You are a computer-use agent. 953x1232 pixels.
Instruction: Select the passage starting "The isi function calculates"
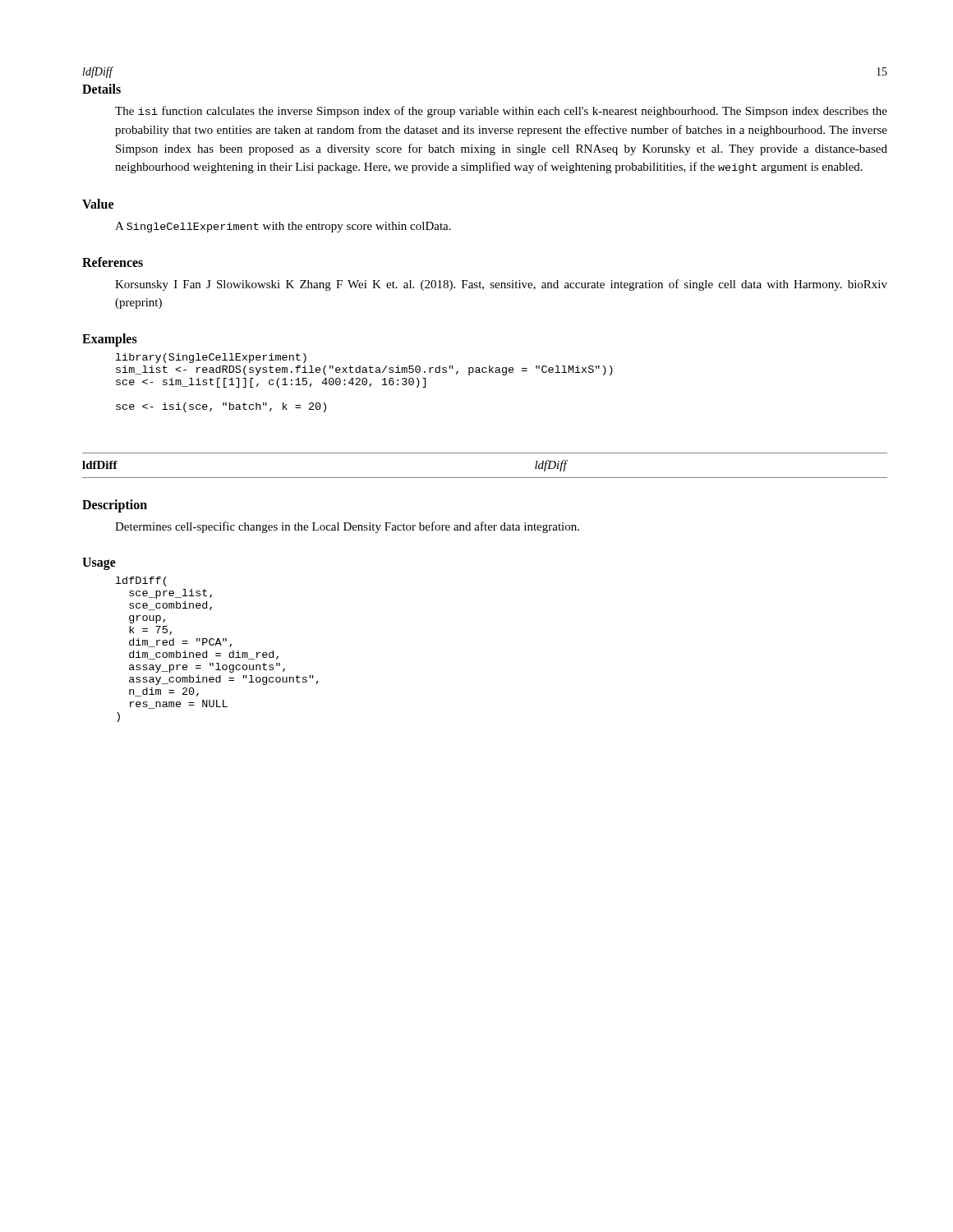click(501, 139)
